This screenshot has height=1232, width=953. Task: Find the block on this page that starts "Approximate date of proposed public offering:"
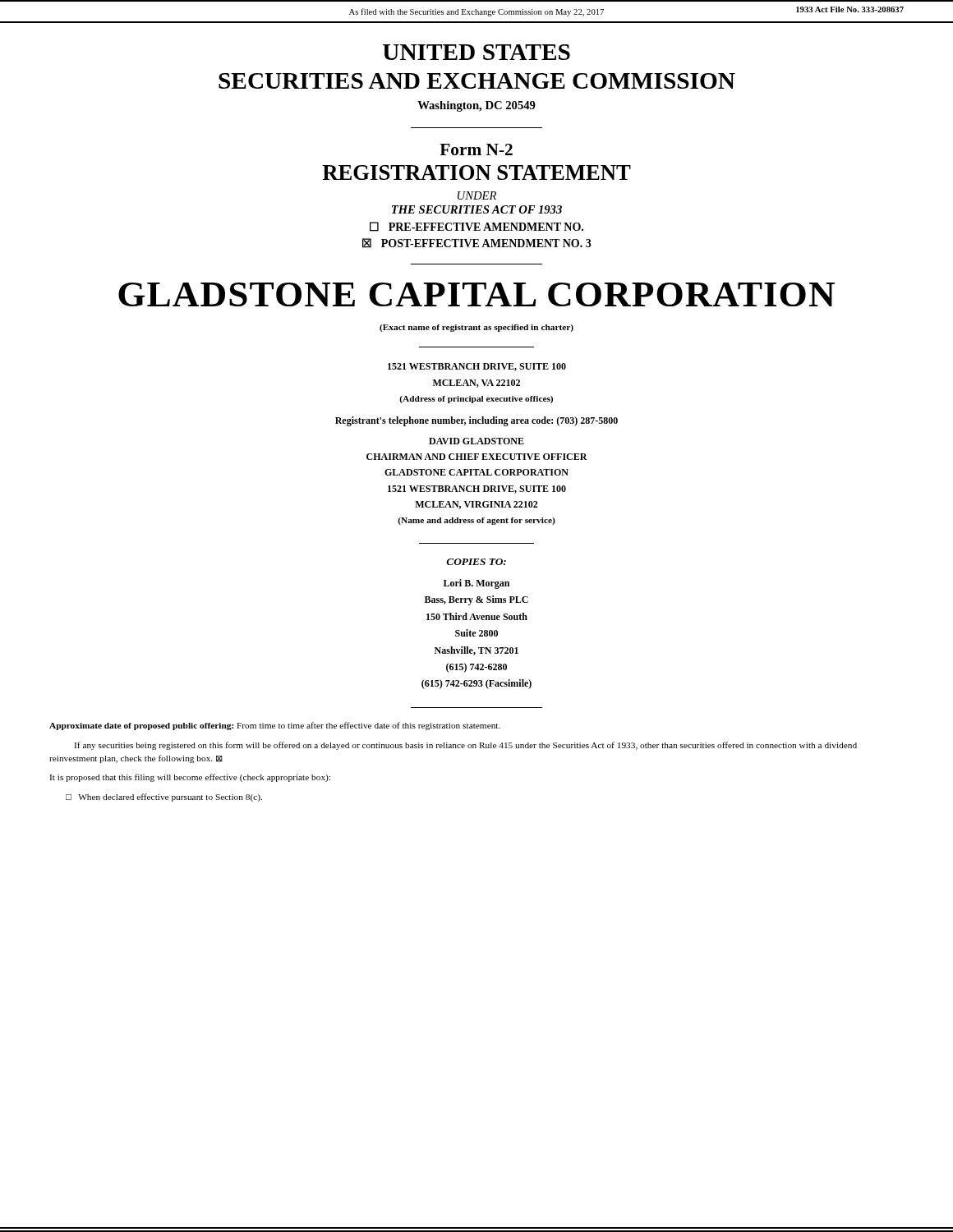pyautogui.click(x=275, y=725)
